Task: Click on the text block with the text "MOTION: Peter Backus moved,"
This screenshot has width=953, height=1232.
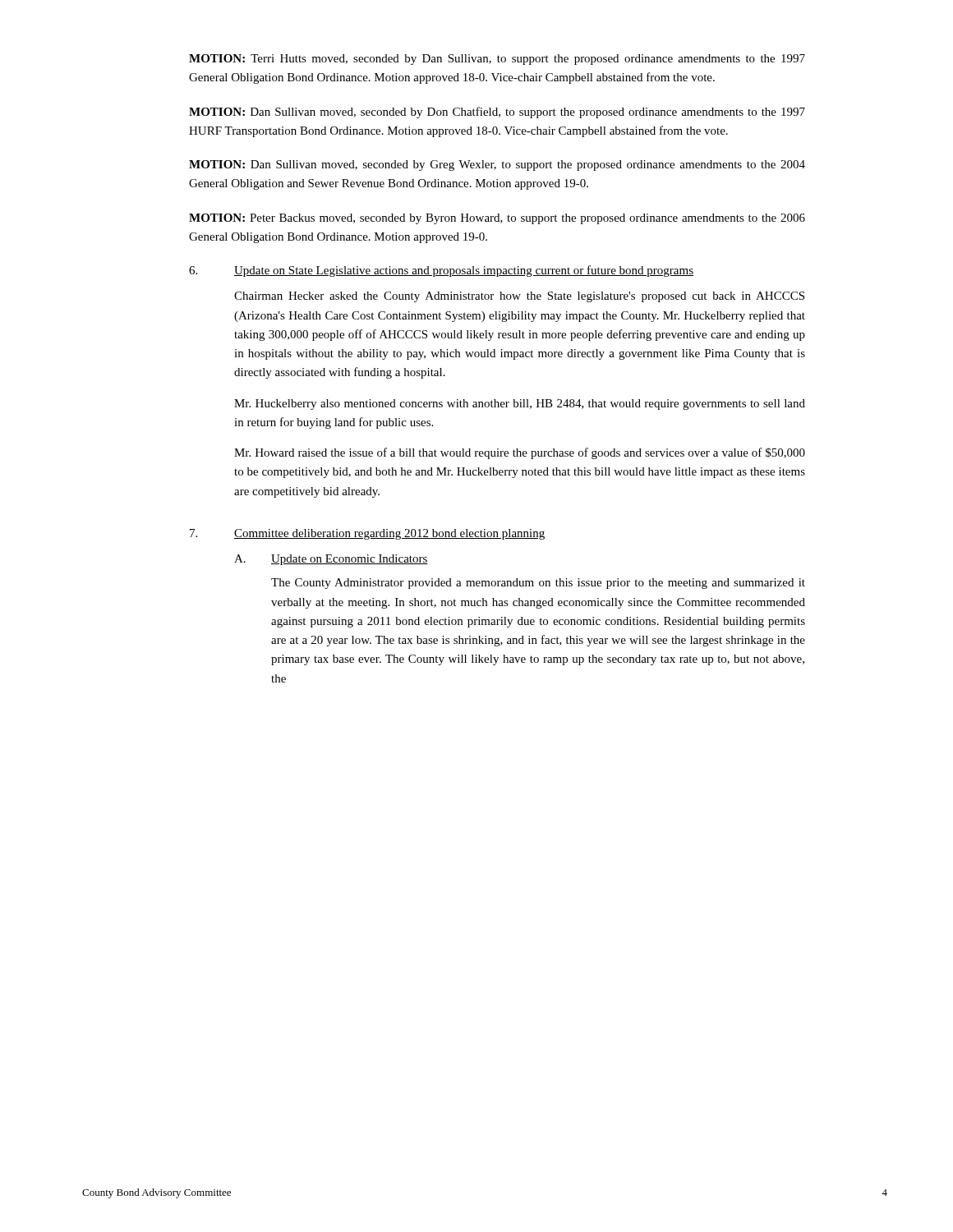Action: 497,227
